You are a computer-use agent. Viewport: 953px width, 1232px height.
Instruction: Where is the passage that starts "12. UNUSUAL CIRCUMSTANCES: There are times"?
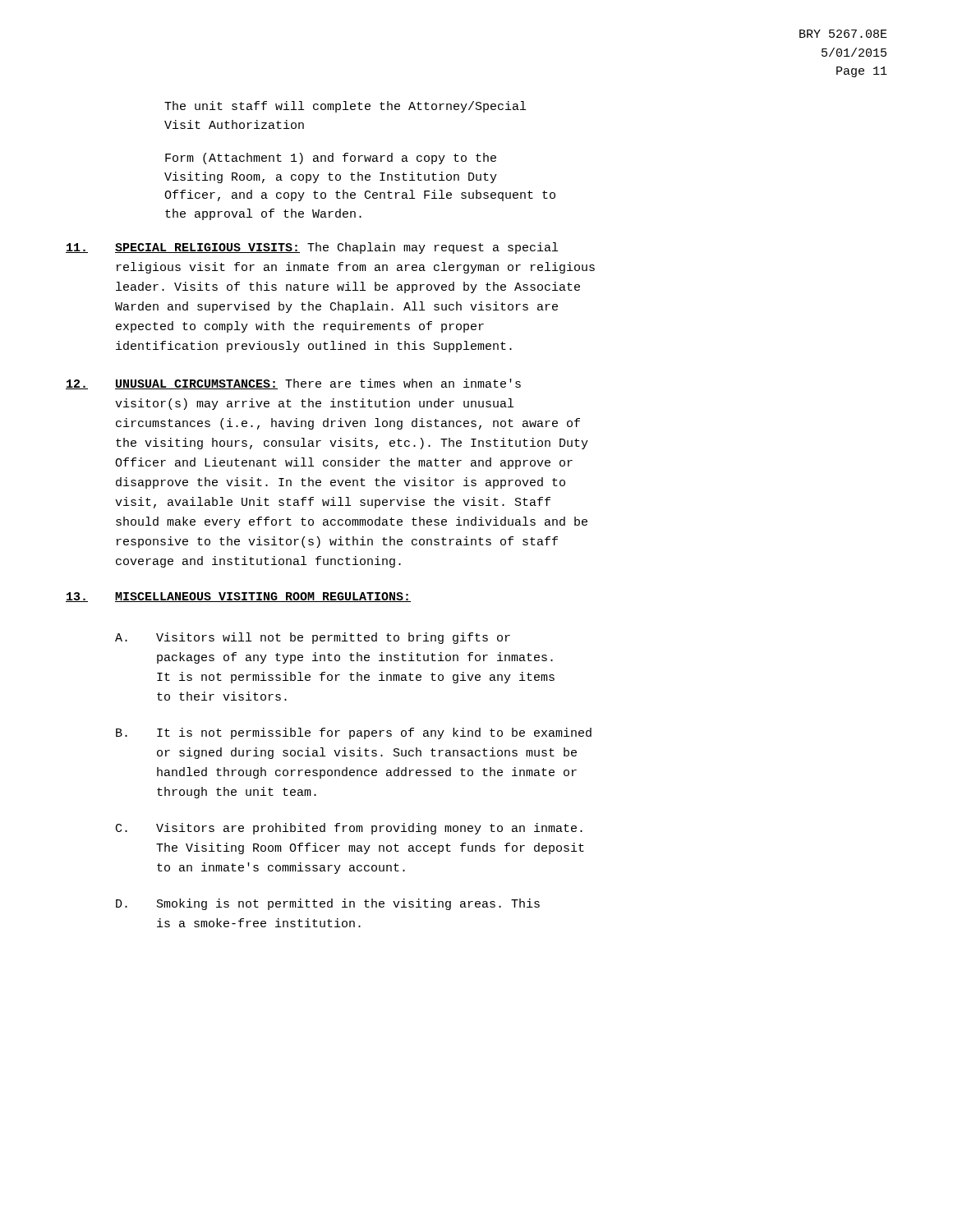(476, 474)
